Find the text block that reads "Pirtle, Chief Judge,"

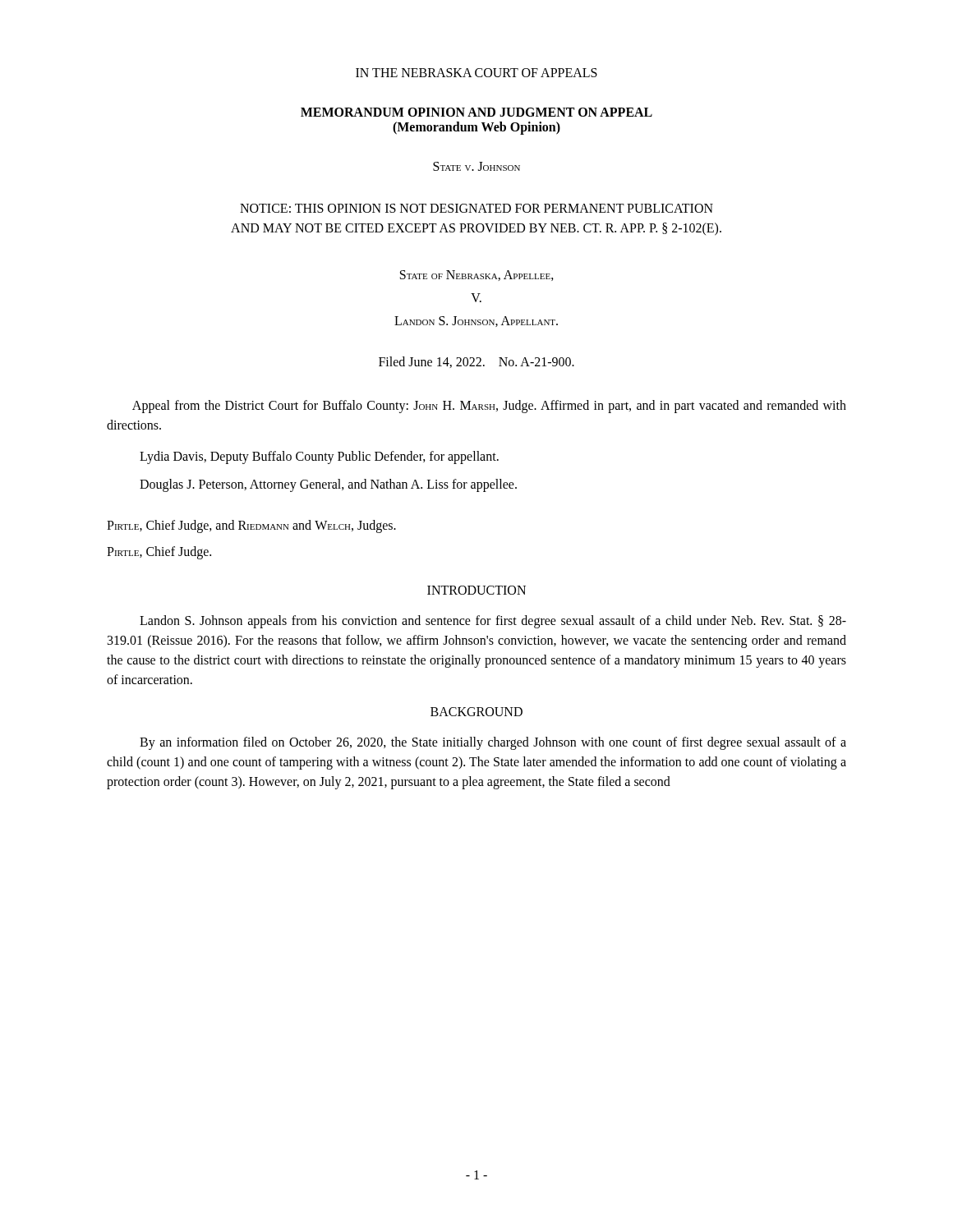click(252, 525)
